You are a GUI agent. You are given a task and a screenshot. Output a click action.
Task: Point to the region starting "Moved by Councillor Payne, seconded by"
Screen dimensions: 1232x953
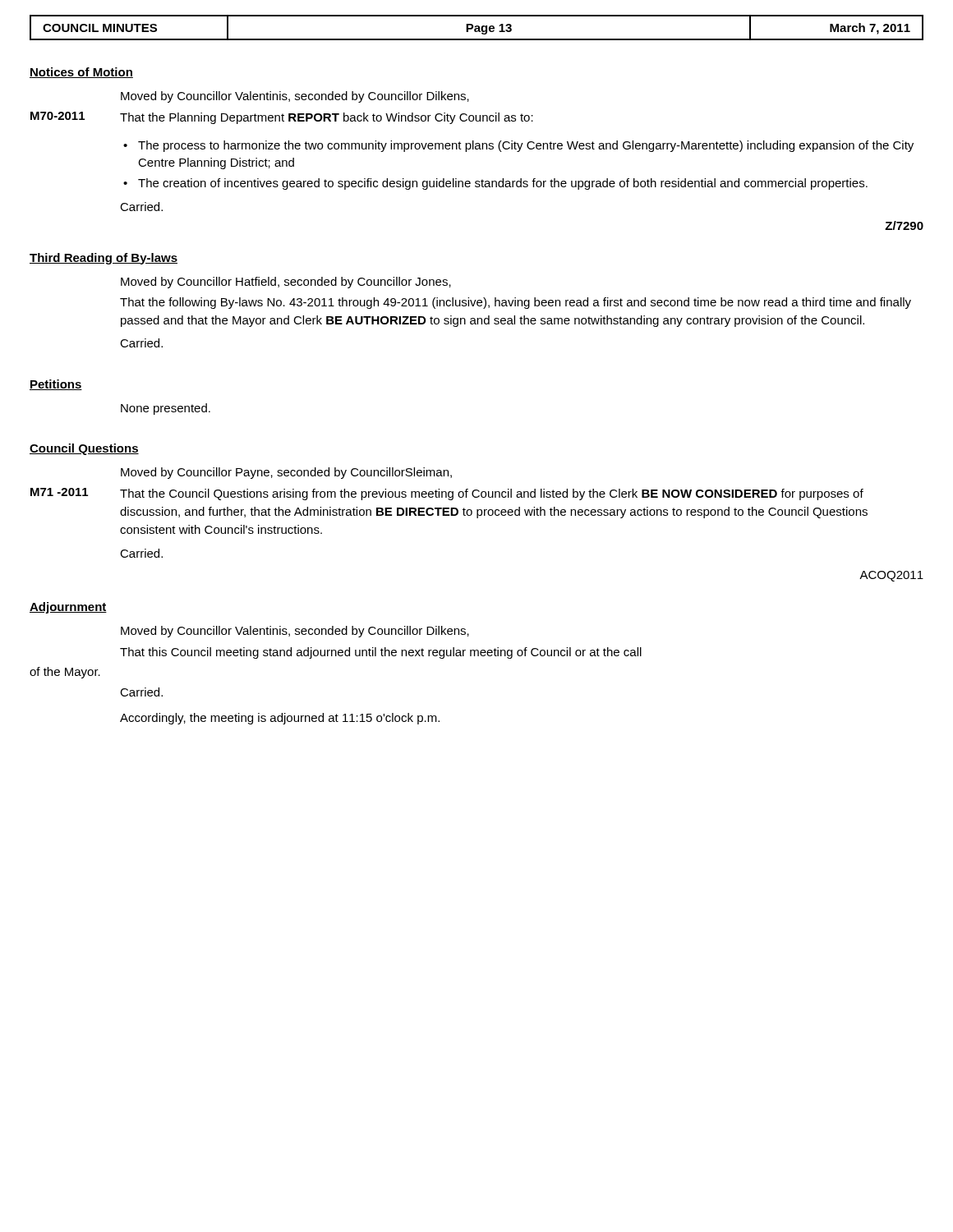click(286, 472)
